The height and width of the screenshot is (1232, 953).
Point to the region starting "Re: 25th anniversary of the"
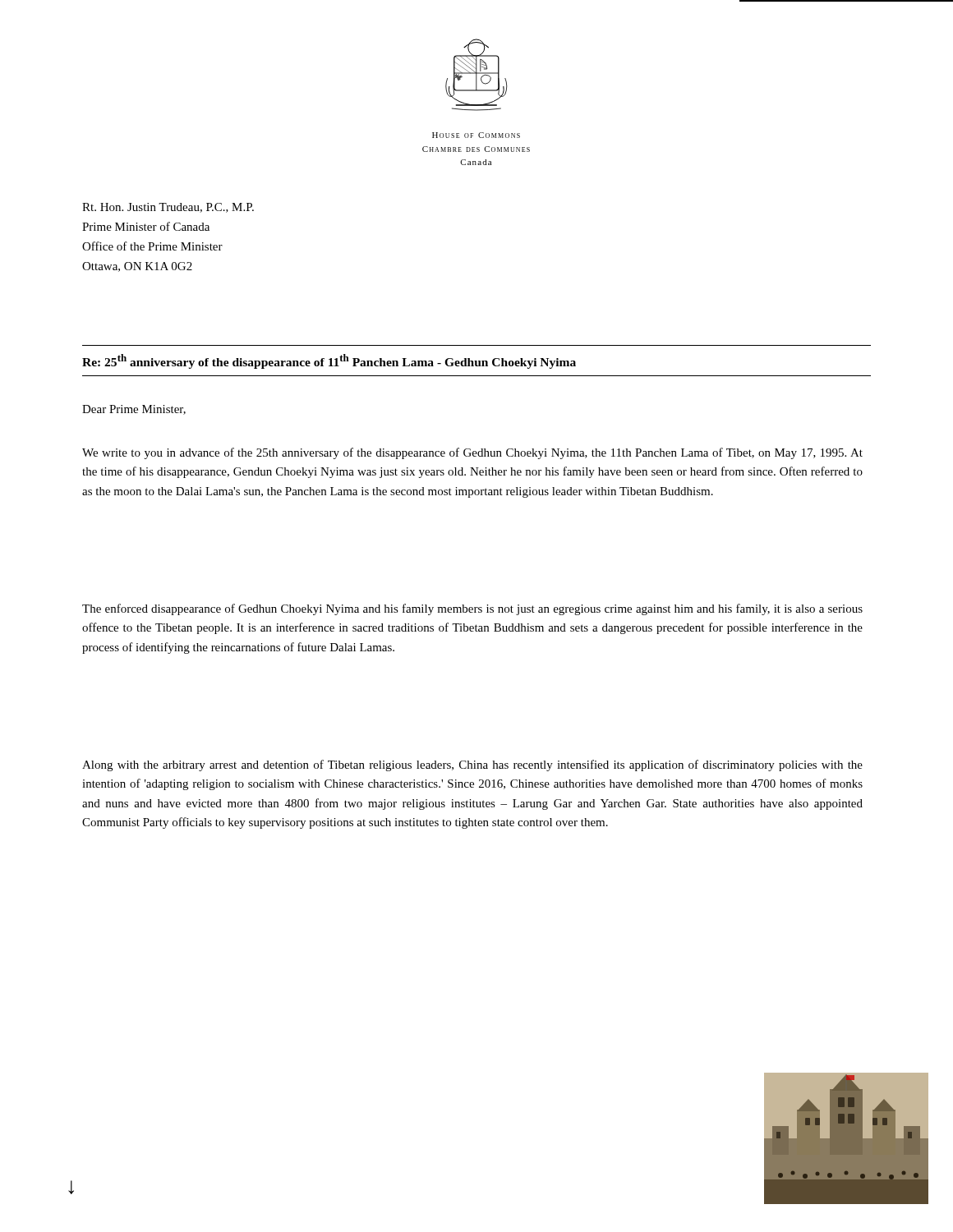tap(329, 360)
